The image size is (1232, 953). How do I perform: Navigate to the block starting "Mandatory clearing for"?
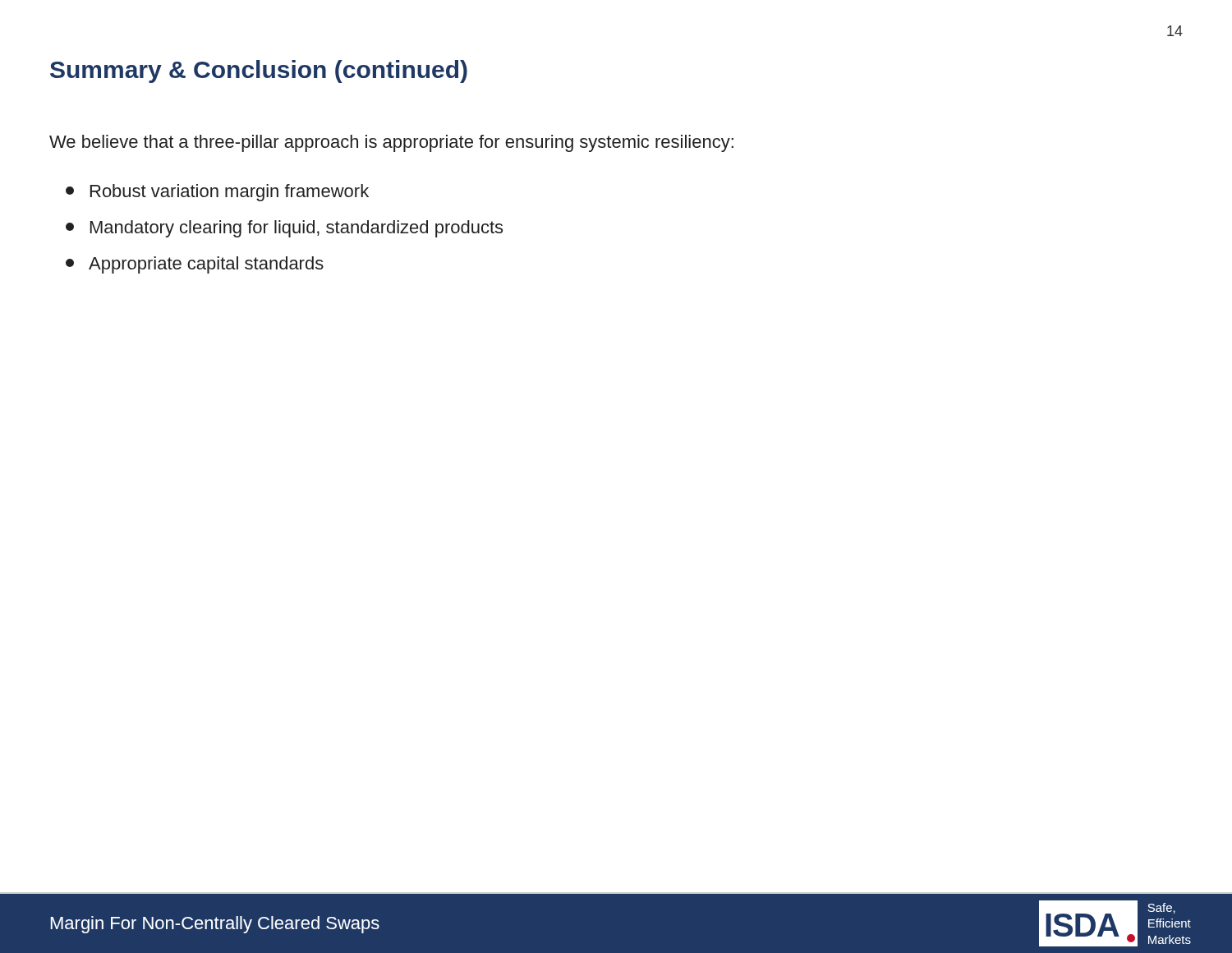click(285, 228)
